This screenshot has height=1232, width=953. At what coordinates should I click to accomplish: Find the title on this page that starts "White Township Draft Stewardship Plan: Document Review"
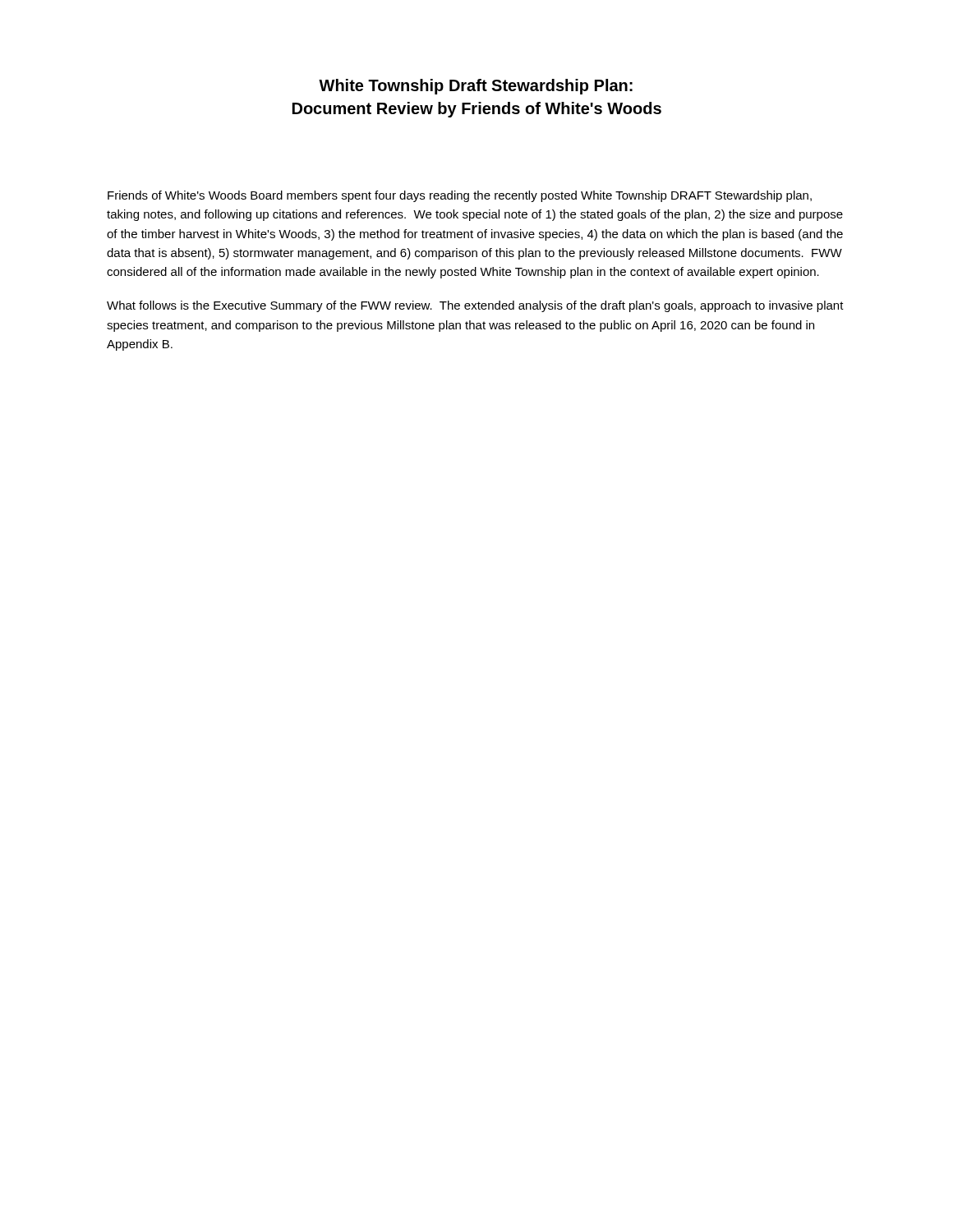click(476, 97)
